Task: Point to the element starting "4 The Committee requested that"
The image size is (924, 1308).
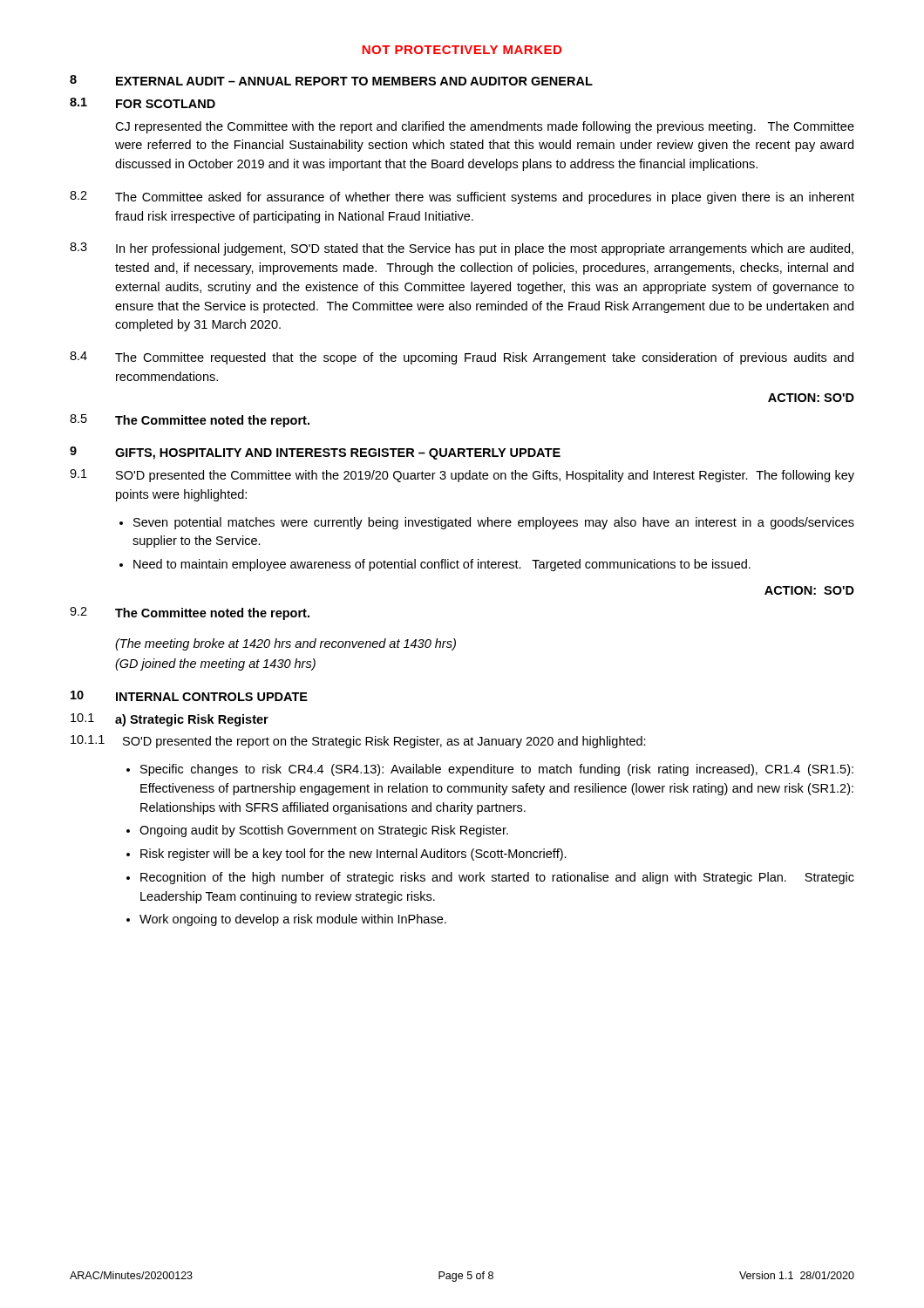Action: click(462, 368)
